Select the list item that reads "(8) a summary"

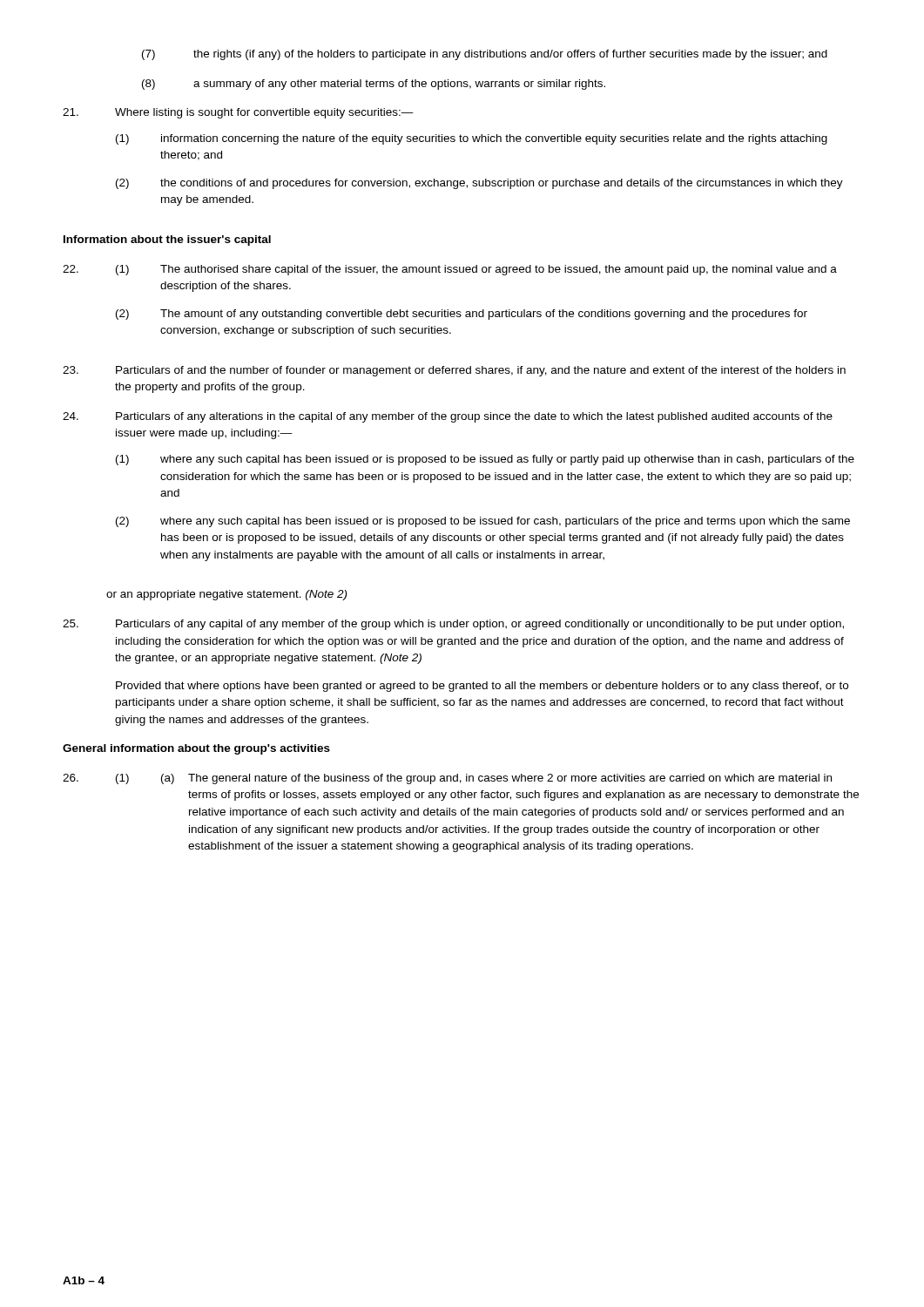501,83
